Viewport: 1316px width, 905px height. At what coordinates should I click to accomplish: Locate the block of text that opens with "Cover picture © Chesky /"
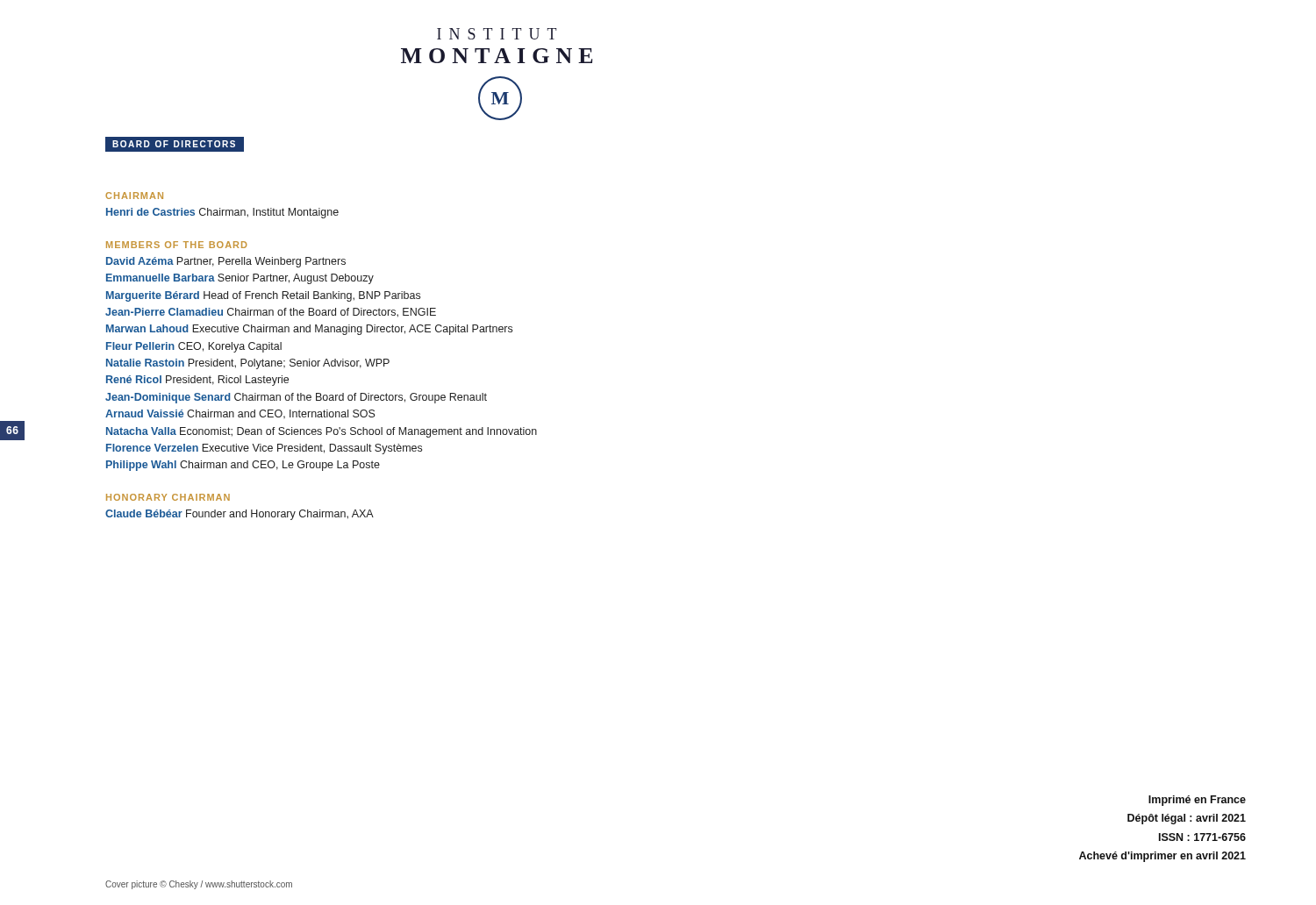199,884
